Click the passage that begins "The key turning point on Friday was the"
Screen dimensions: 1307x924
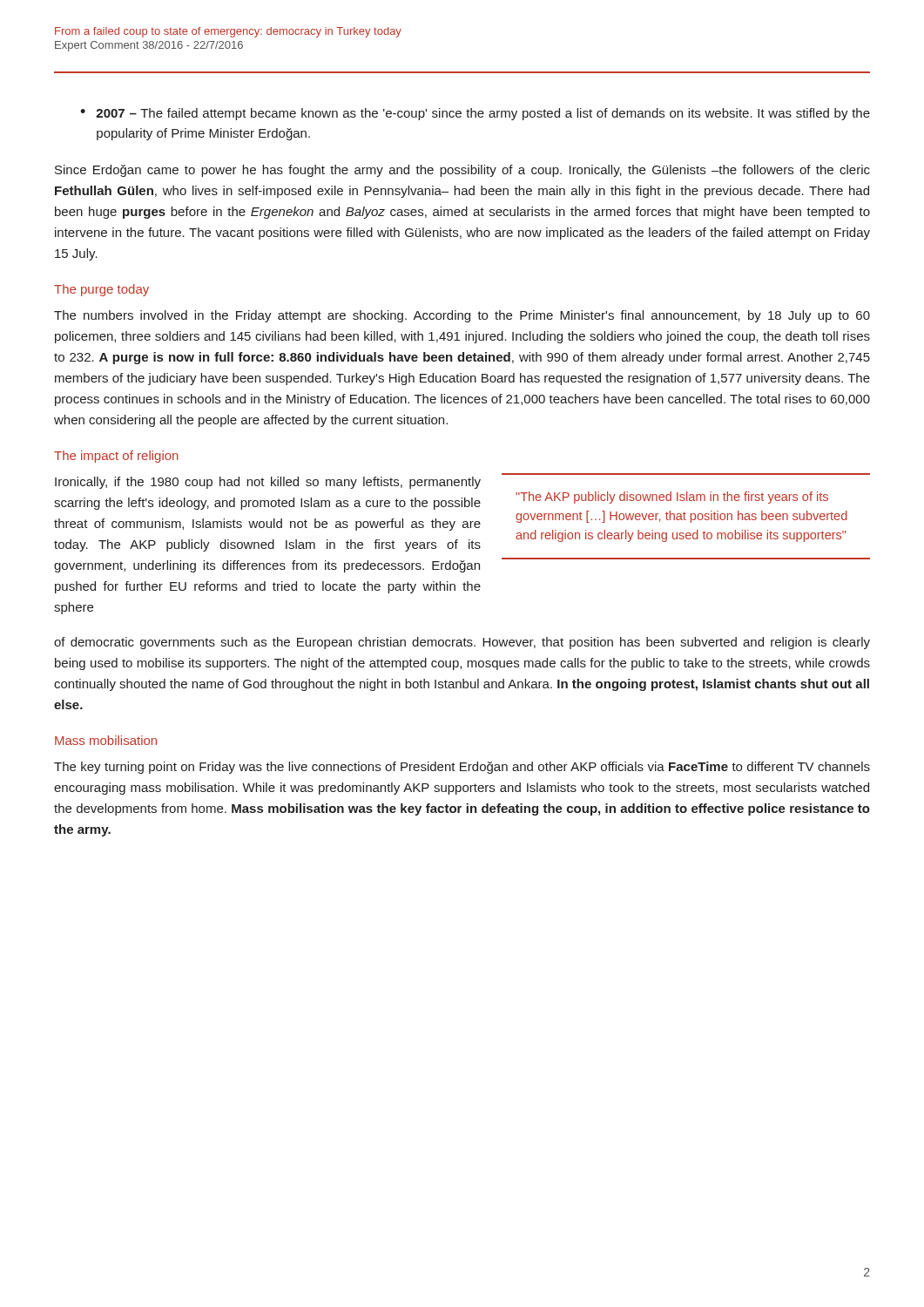[x=462, y=797]
